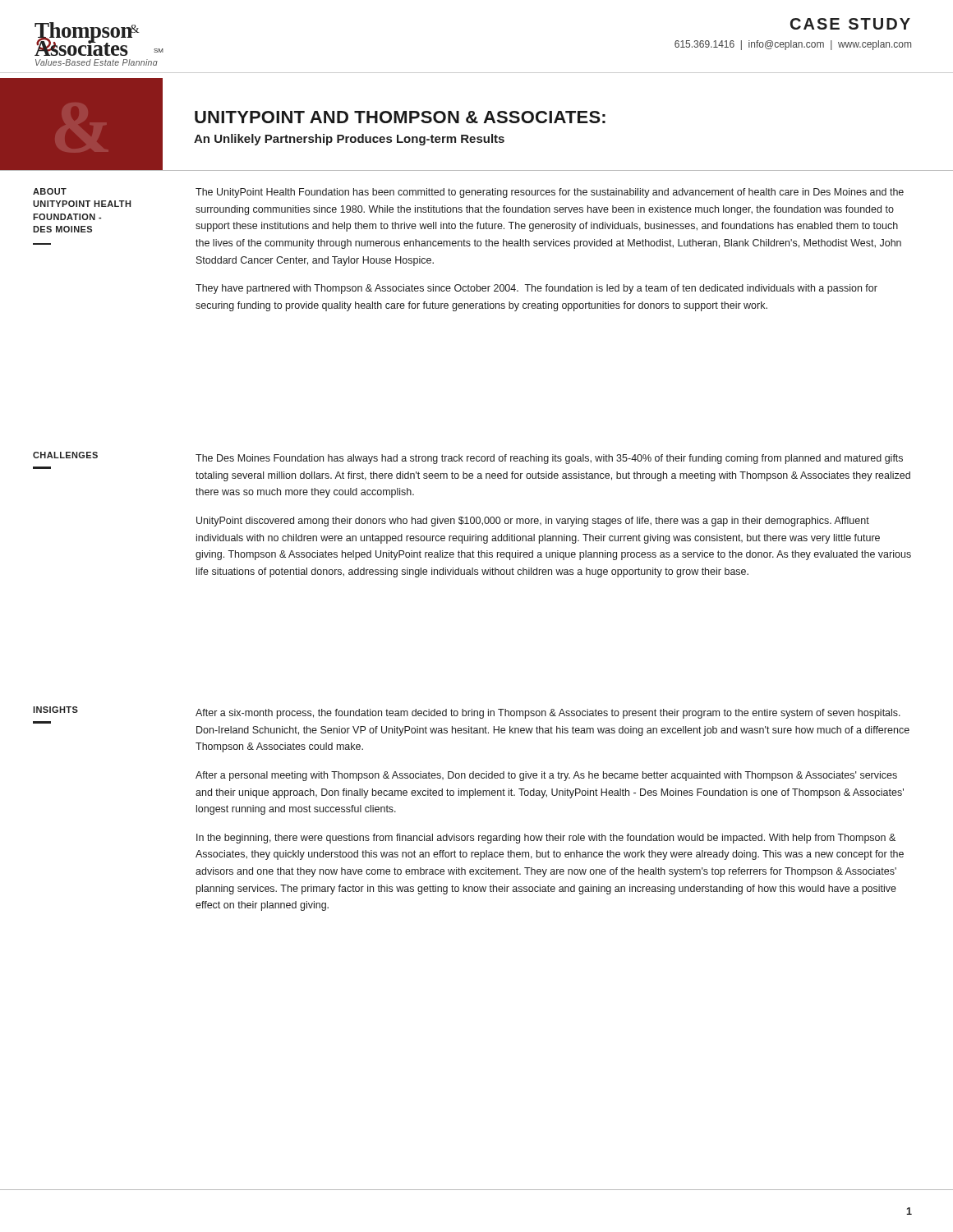953x1232 pixels.
Task: Locate the text block that says "The Des Moines Foundation has always had"
Action: click(553, 475)
